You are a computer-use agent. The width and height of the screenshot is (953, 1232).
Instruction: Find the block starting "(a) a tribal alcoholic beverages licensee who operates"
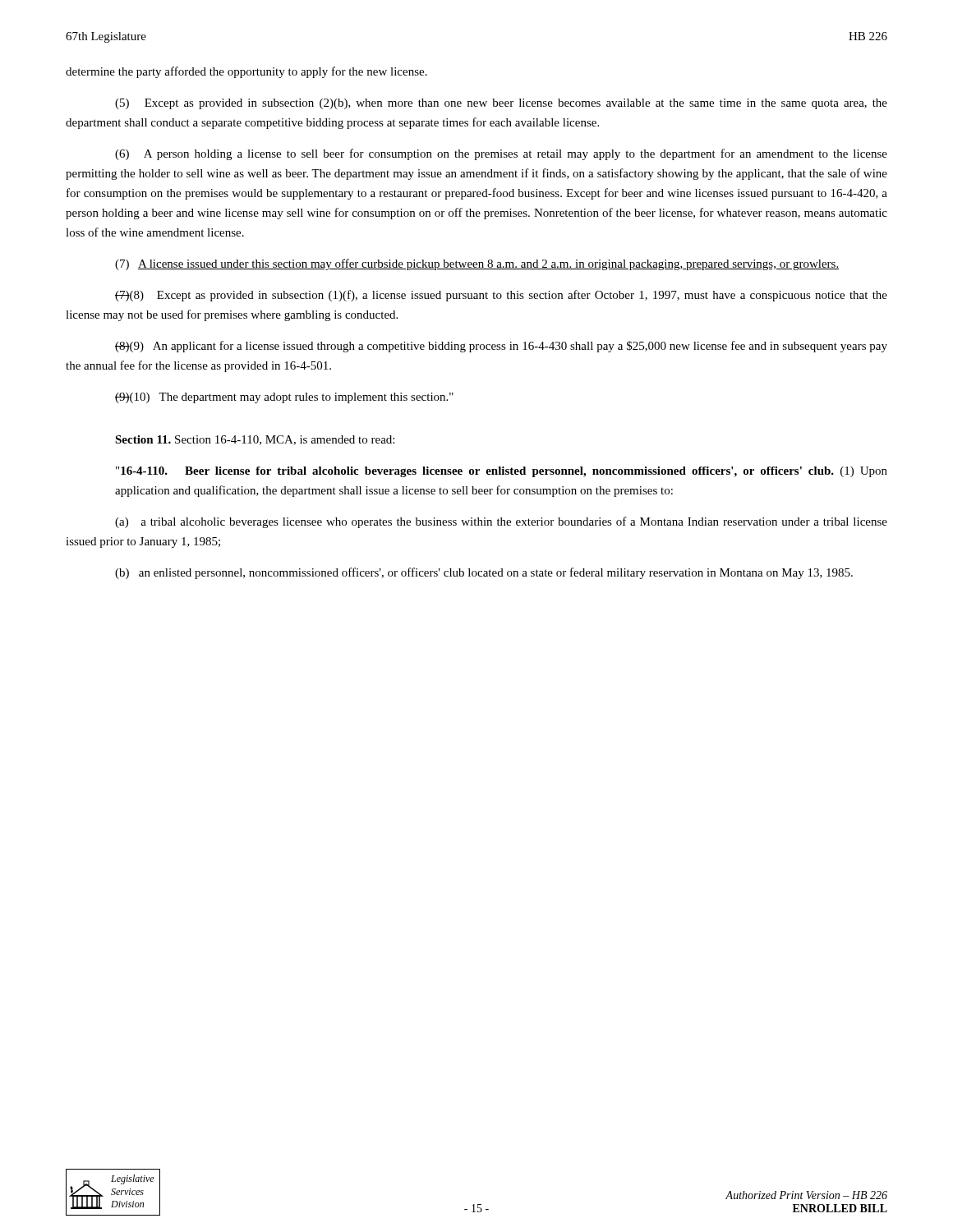click(x=476, y=531)
